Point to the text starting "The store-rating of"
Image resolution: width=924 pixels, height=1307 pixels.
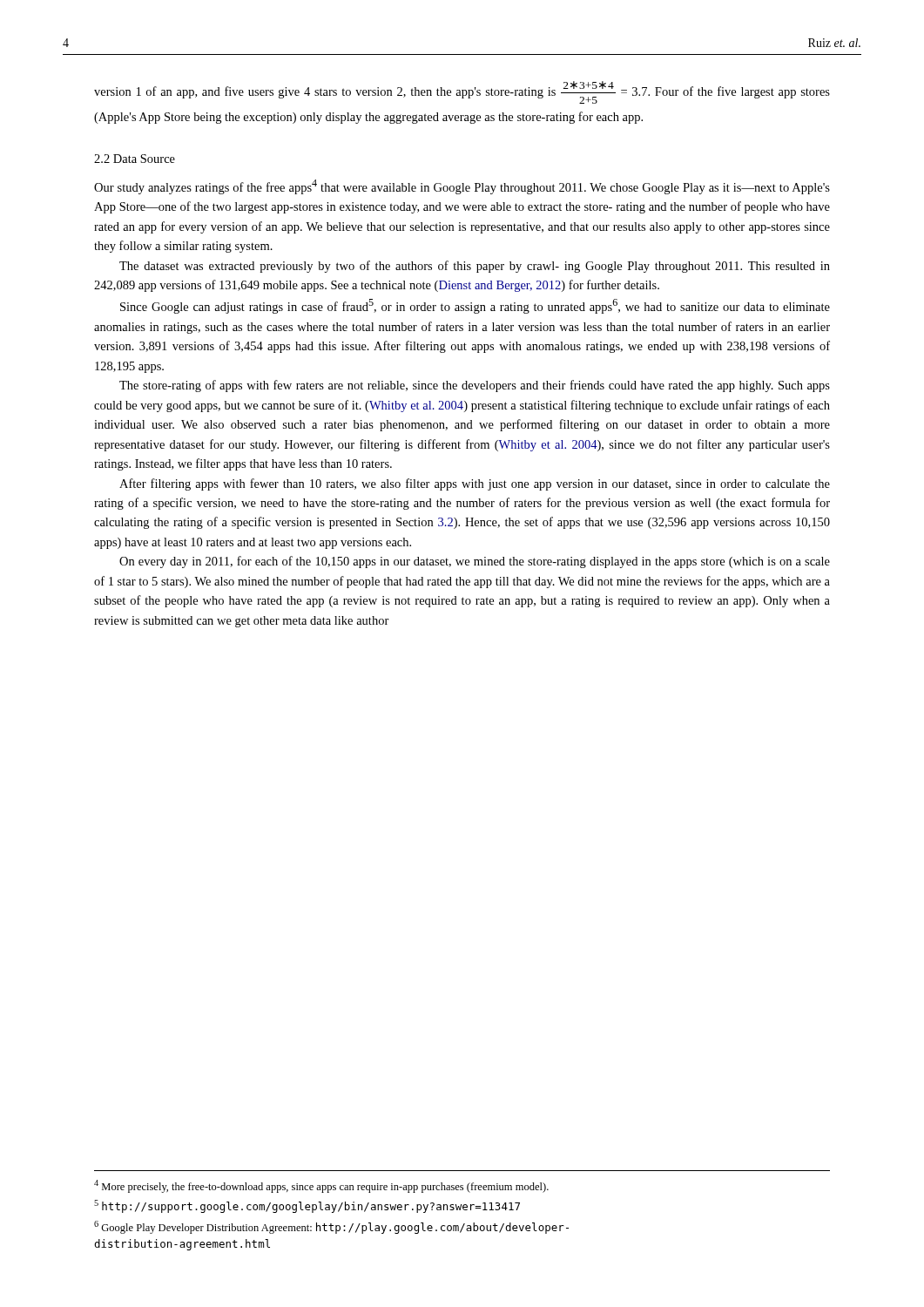pyautogui.click(x=462, y=424)
